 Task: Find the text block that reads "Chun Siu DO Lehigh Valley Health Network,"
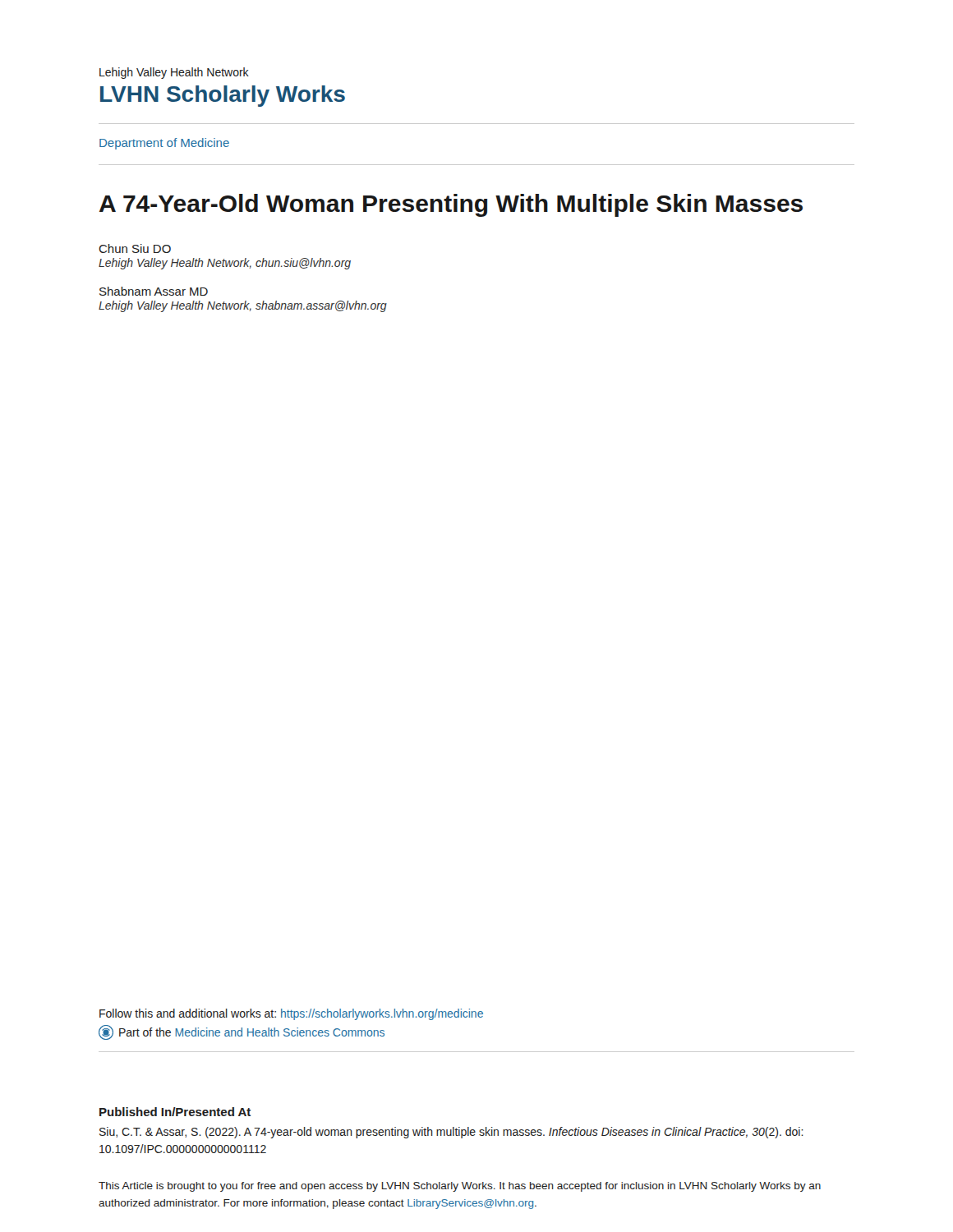click(x=135, y=248)
